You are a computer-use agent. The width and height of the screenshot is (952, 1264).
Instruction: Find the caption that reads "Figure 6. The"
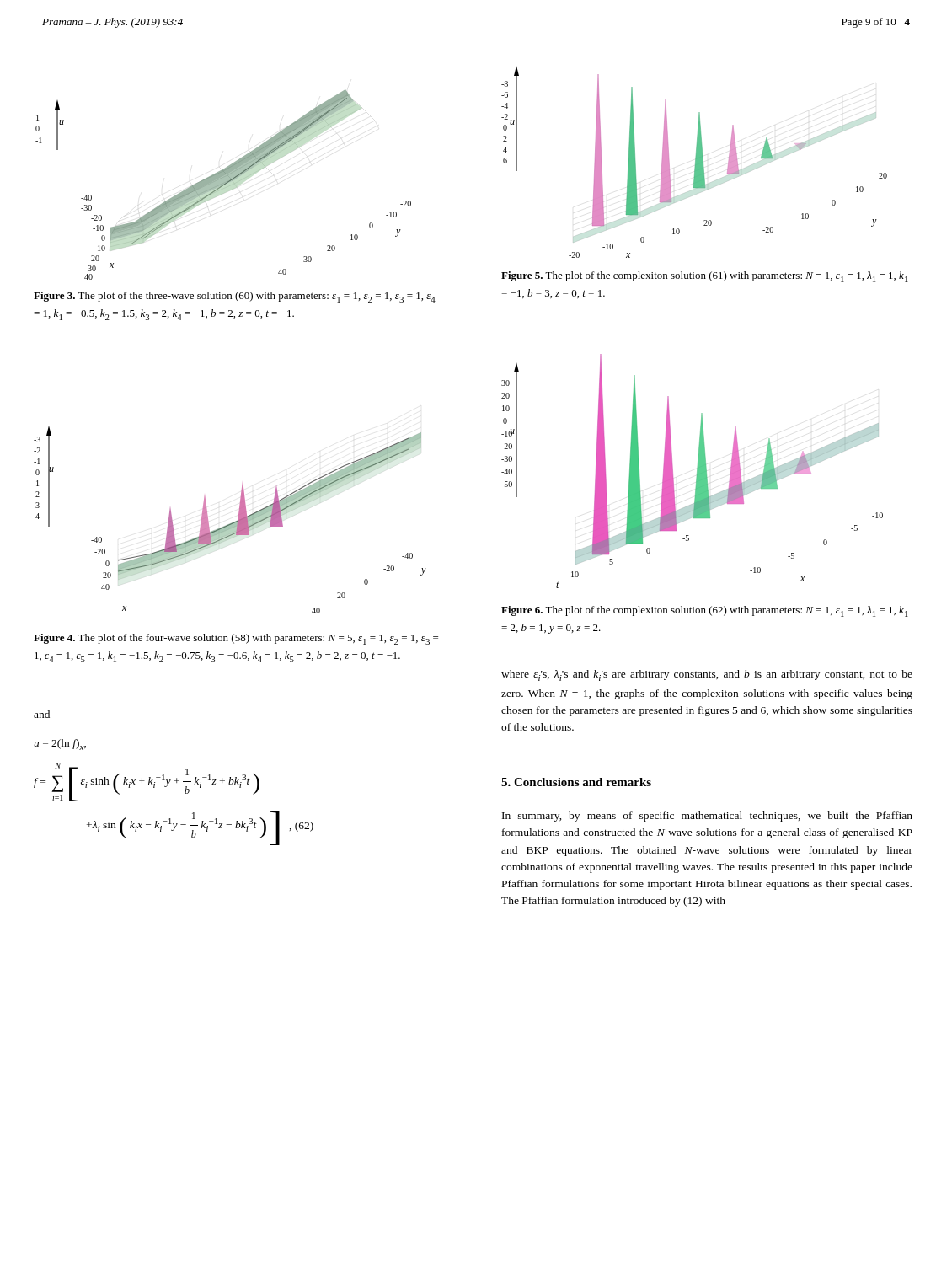tap(705, 619)
